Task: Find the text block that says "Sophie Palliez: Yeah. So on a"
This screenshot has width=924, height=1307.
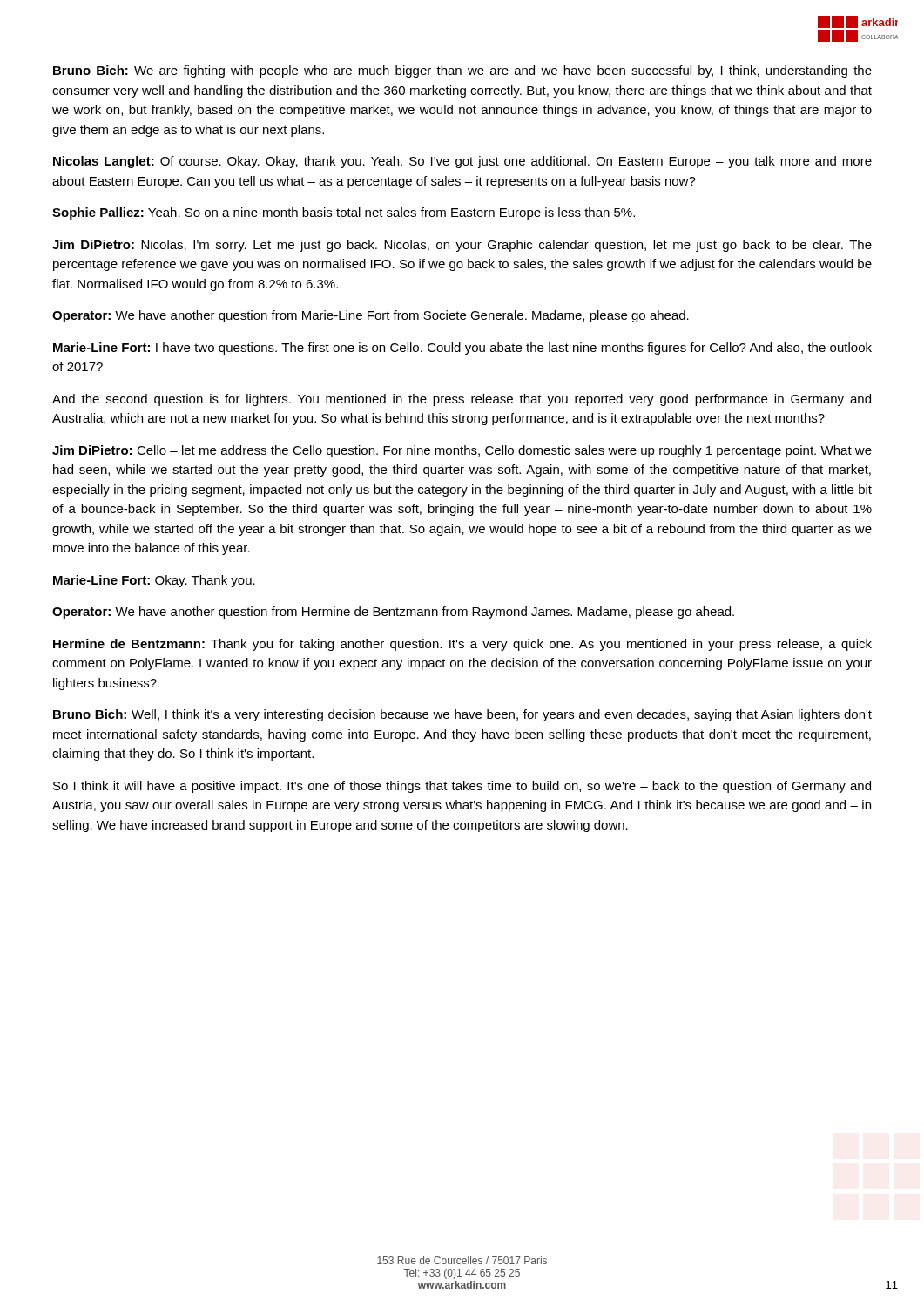Action: (462, 213)
